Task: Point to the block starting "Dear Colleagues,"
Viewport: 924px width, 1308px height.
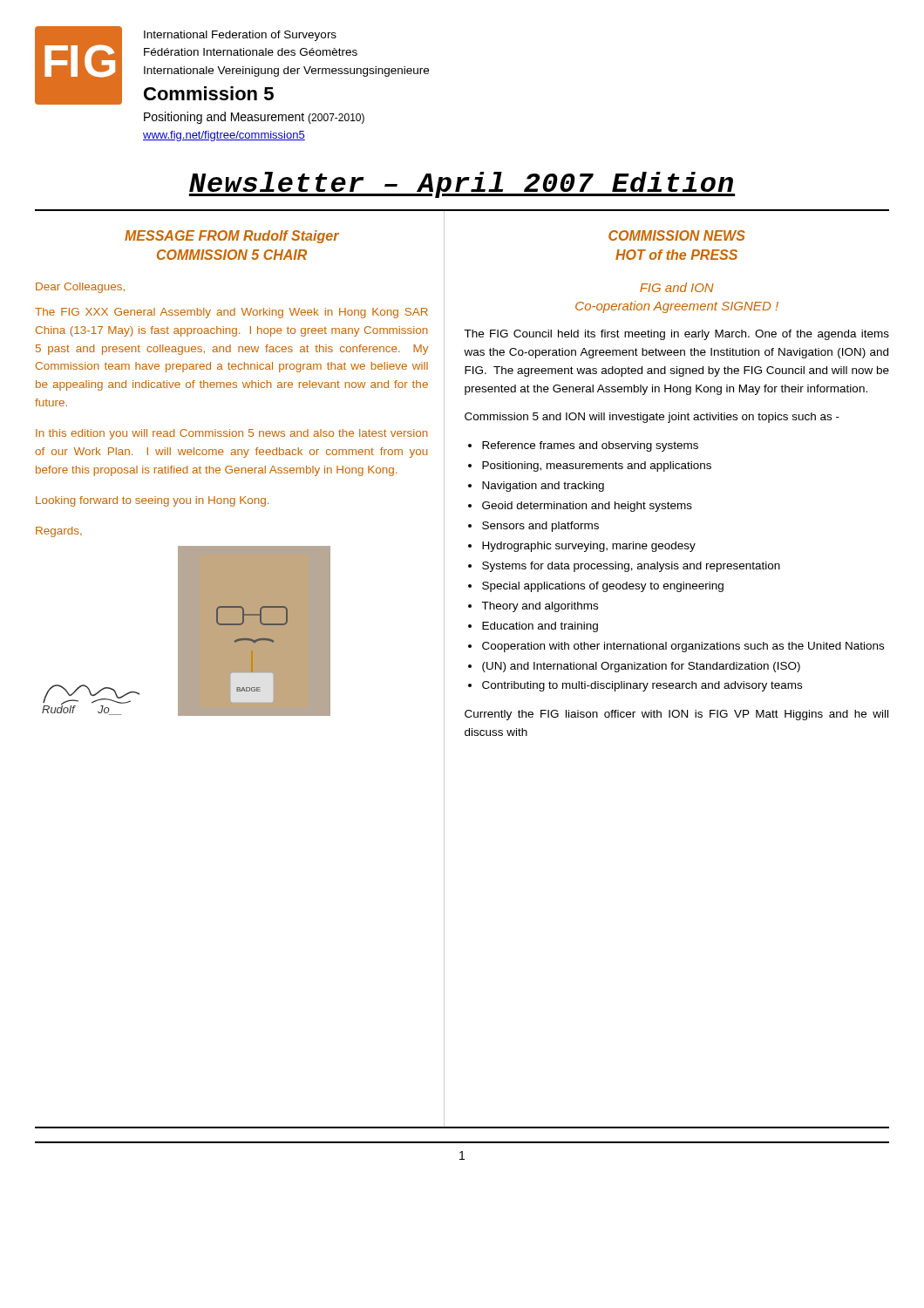Action: (x=80, y=286)
